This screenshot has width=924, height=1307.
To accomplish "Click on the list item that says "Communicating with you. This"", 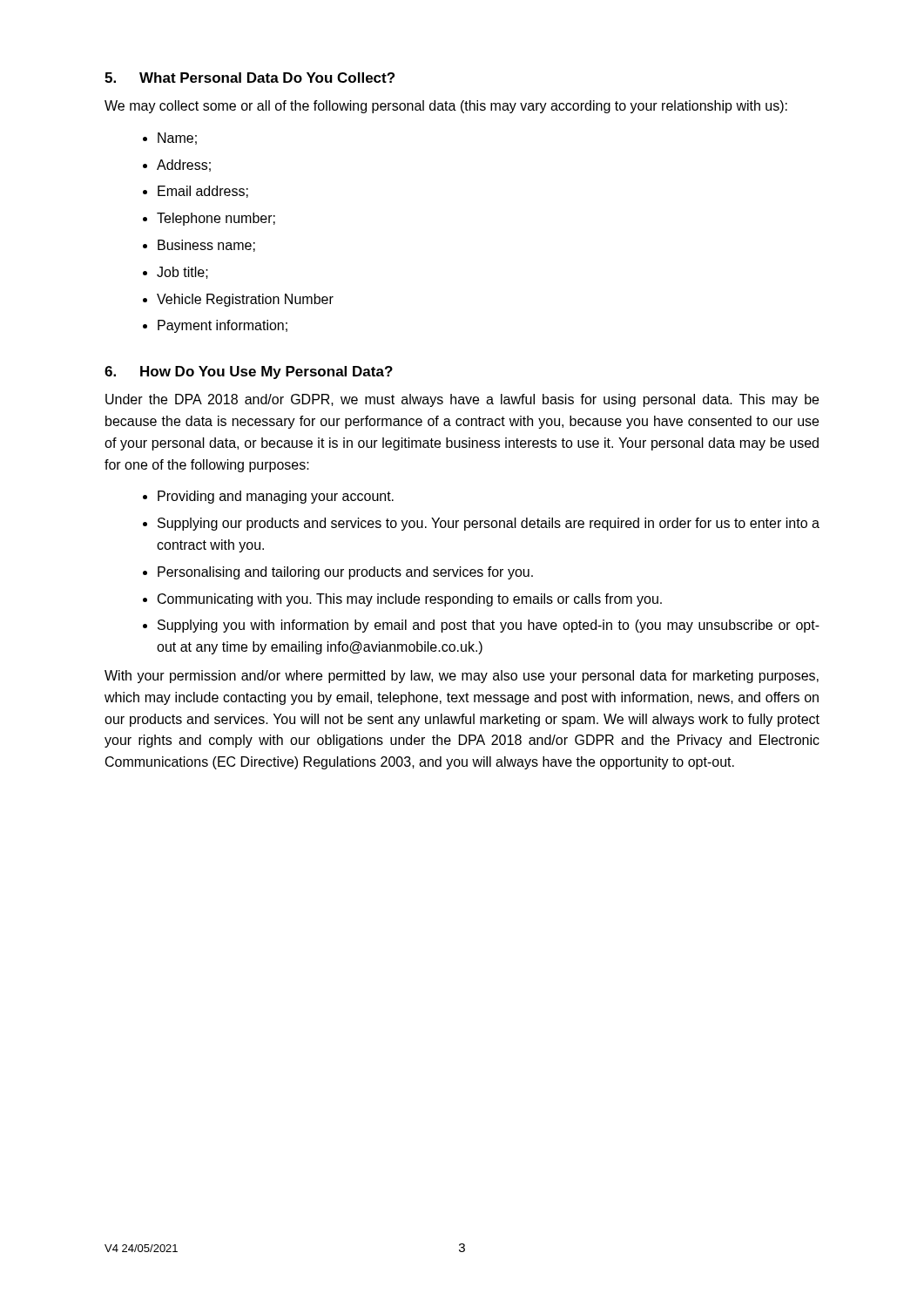I will 462,599.
